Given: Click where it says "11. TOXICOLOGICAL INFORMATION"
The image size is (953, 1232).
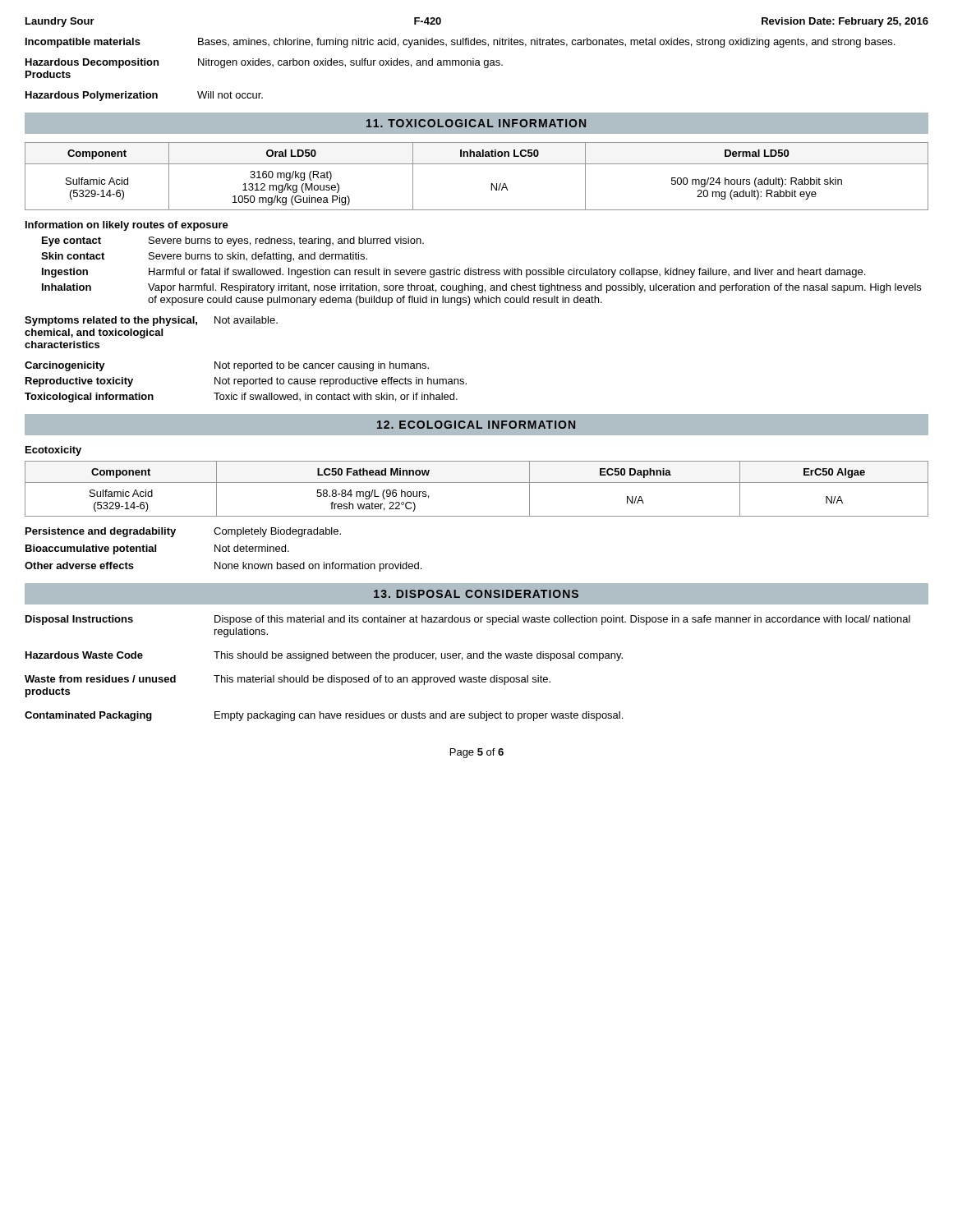Looking at the screenshot, I should coord(476,123).
